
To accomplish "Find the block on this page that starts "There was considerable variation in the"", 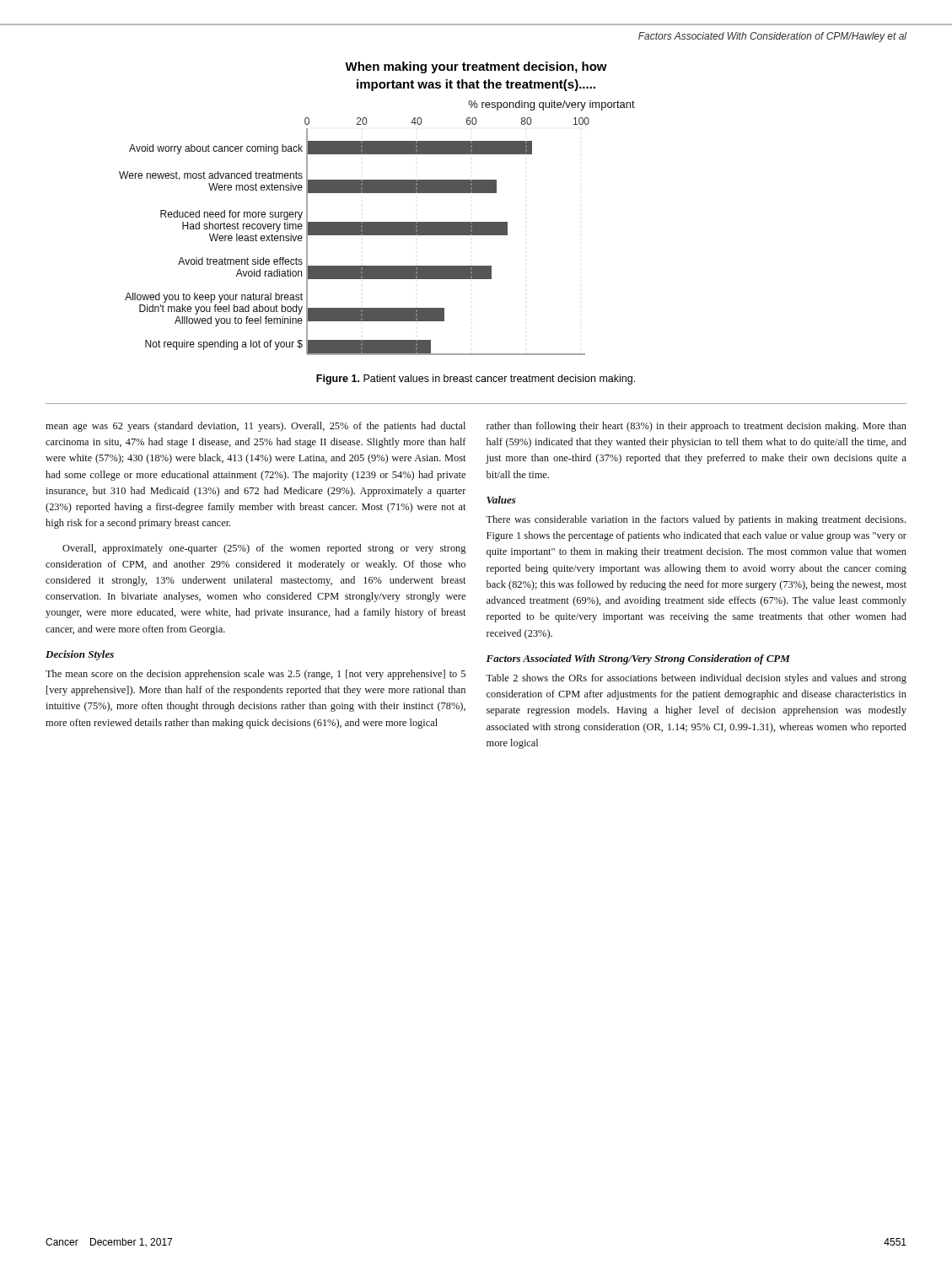I will [696, 576].
